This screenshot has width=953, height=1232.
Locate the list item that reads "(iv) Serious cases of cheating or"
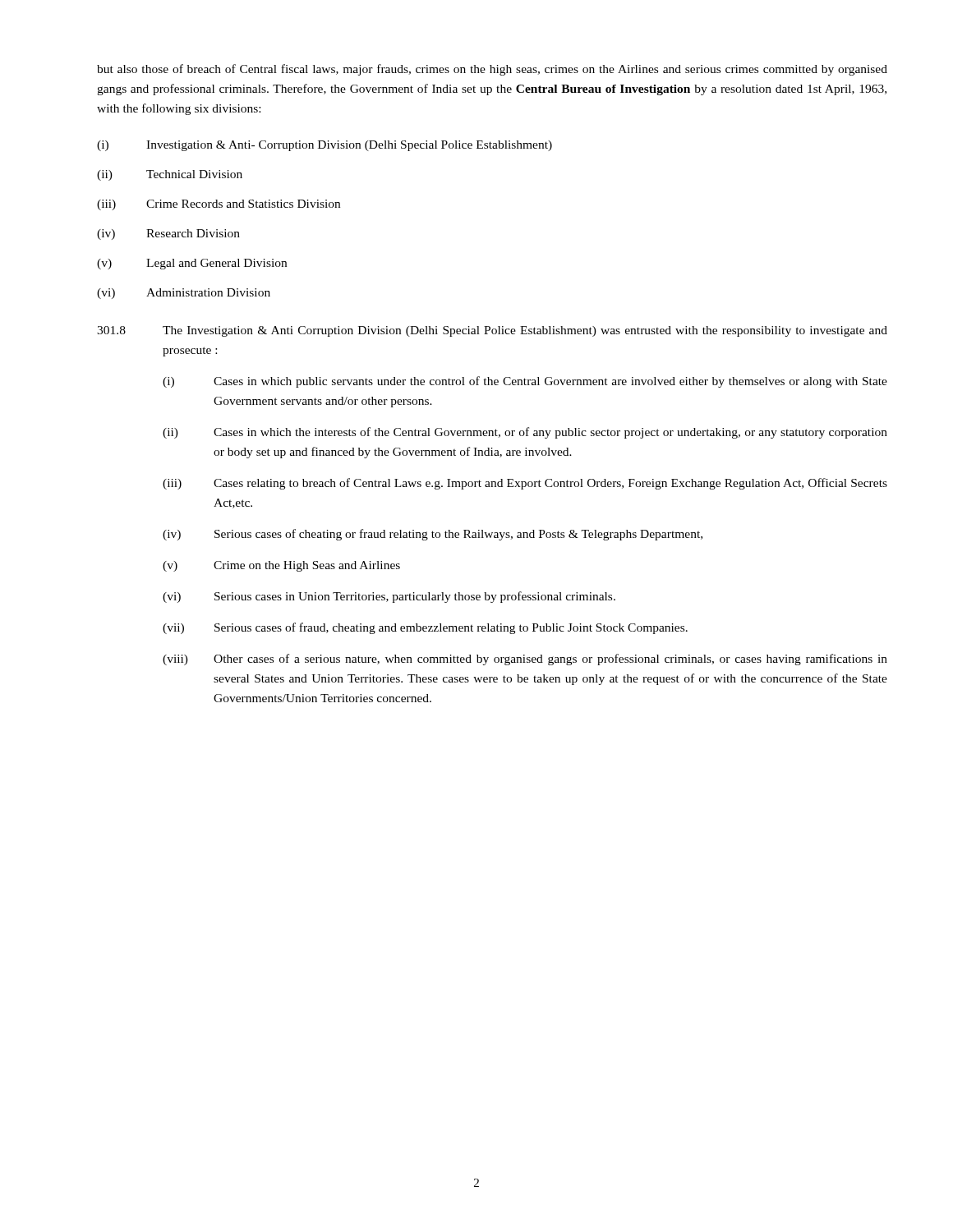pos(525,534)
